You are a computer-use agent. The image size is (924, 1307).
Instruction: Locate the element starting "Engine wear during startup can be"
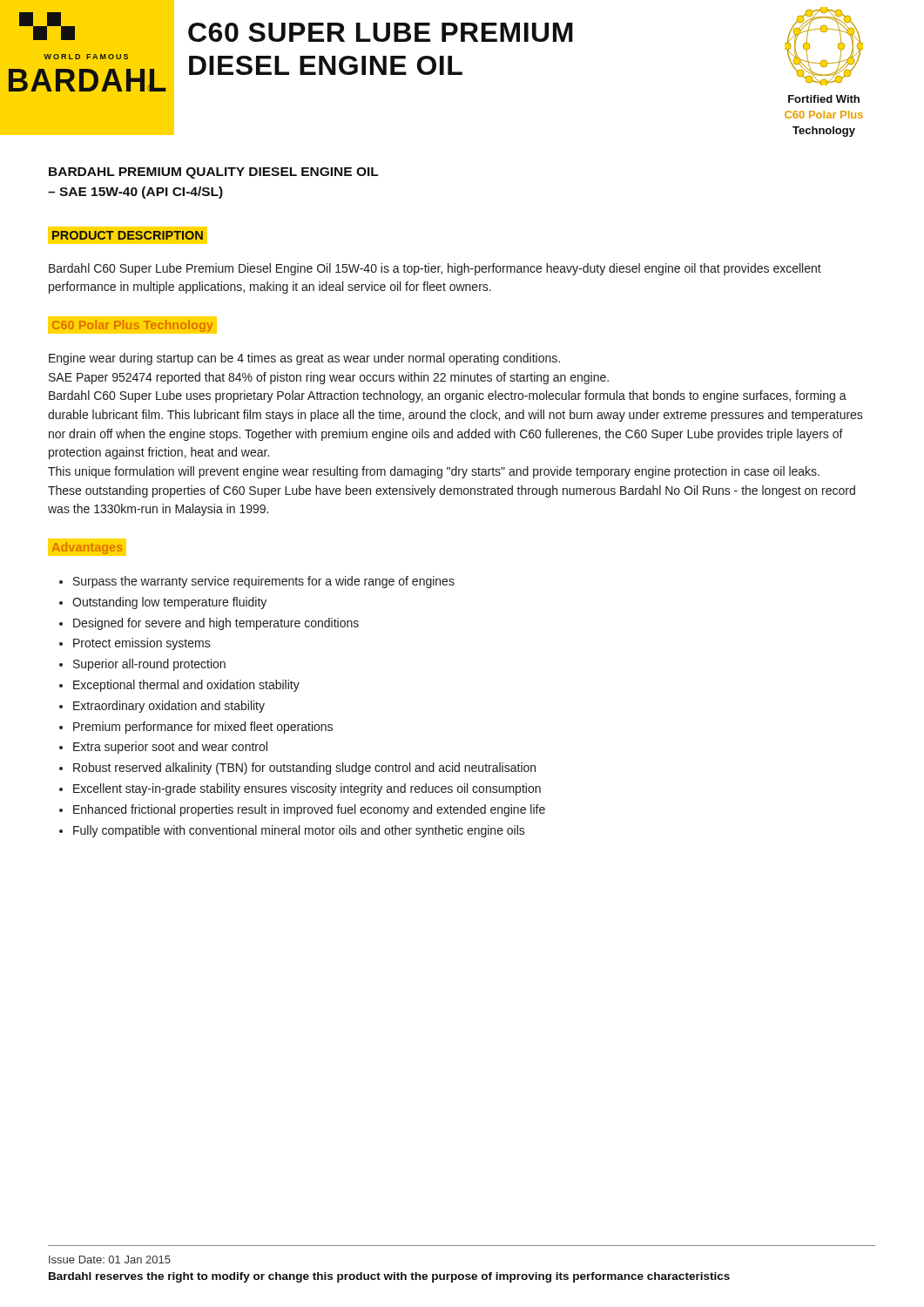point(455,434)
